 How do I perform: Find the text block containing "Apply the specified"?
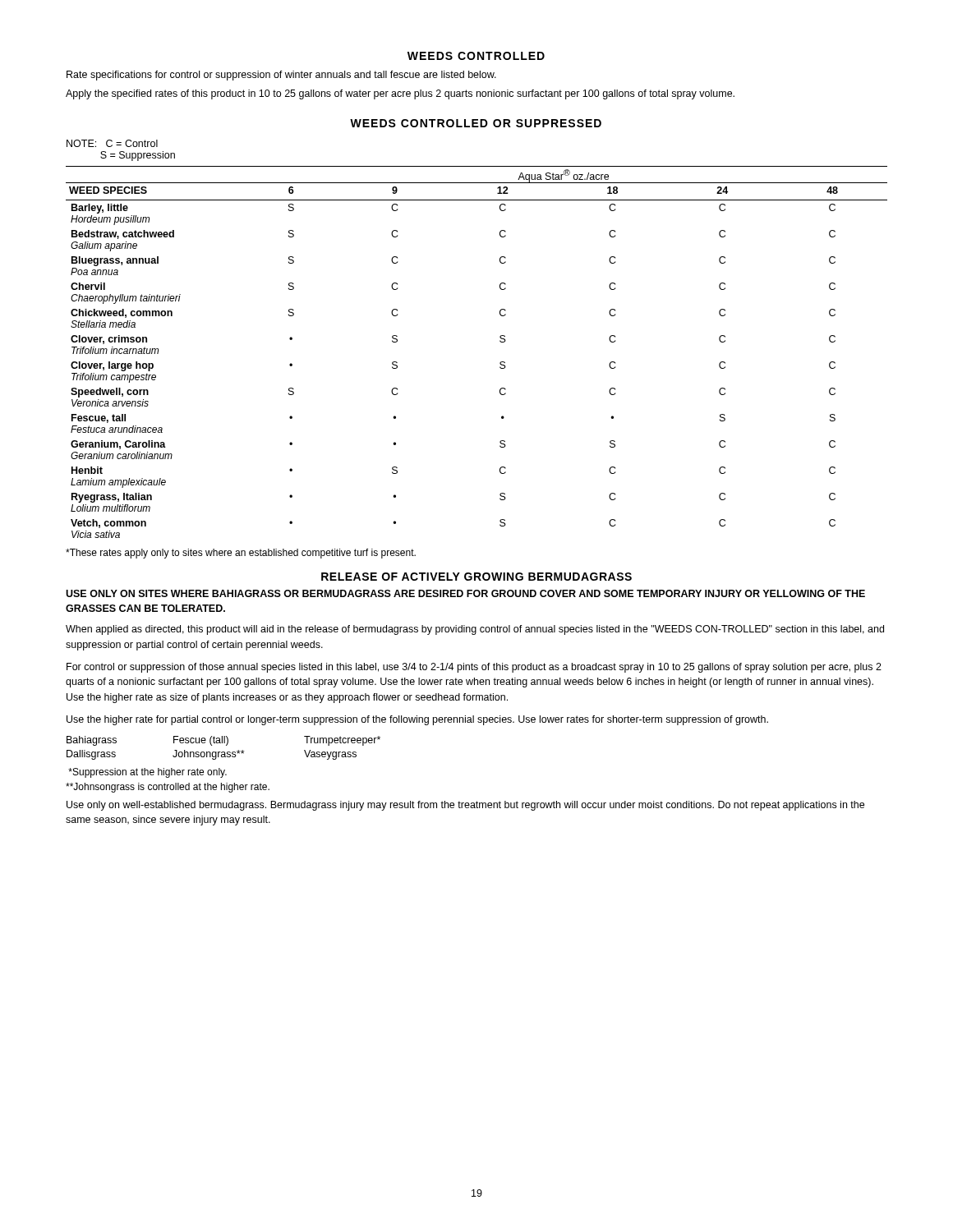(401, 93)
